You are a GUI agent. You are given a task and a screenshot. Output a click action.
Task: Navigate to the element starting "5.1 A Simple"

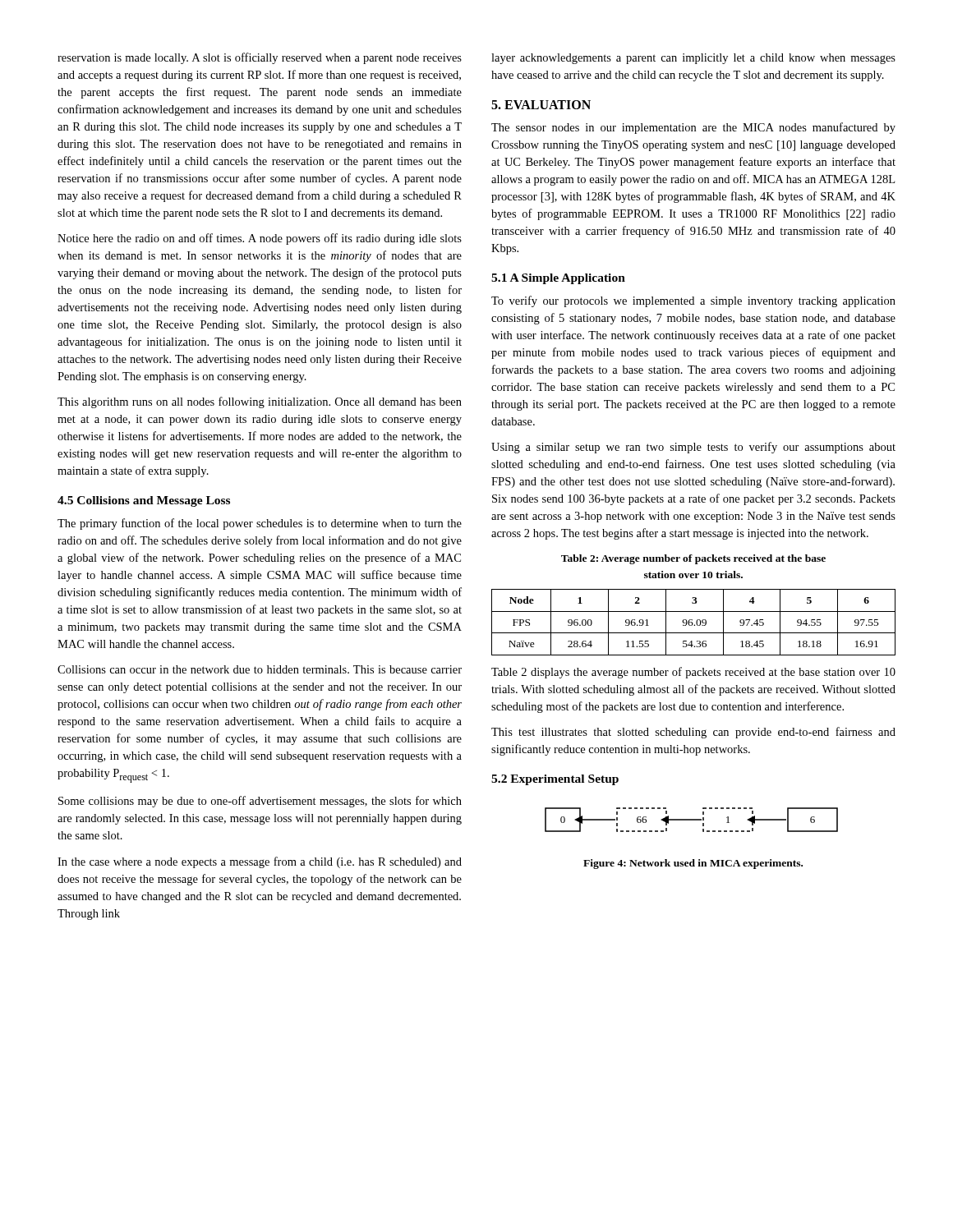558,279
